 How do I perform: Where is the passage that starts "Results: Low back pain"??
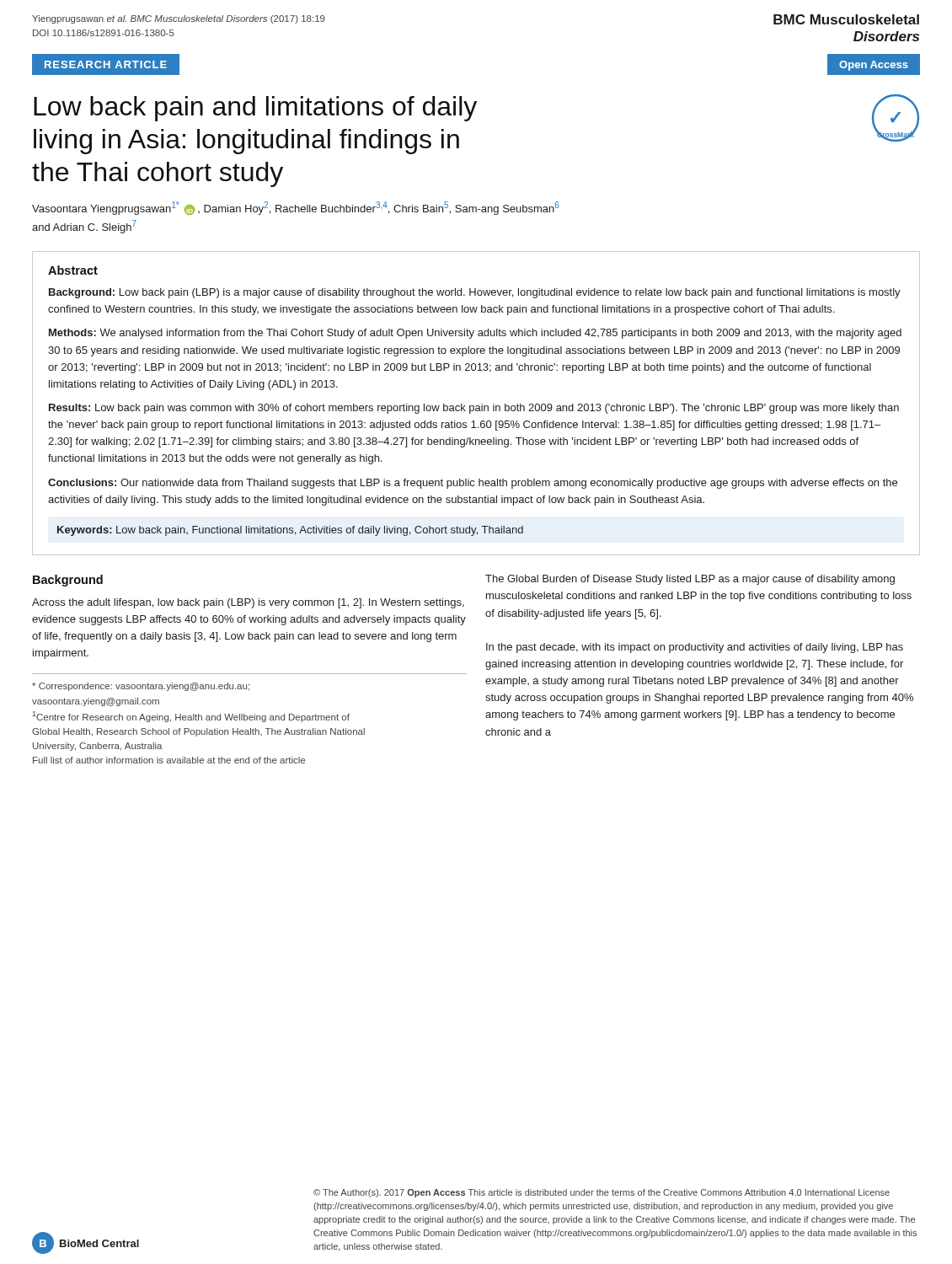pos(474,433)
